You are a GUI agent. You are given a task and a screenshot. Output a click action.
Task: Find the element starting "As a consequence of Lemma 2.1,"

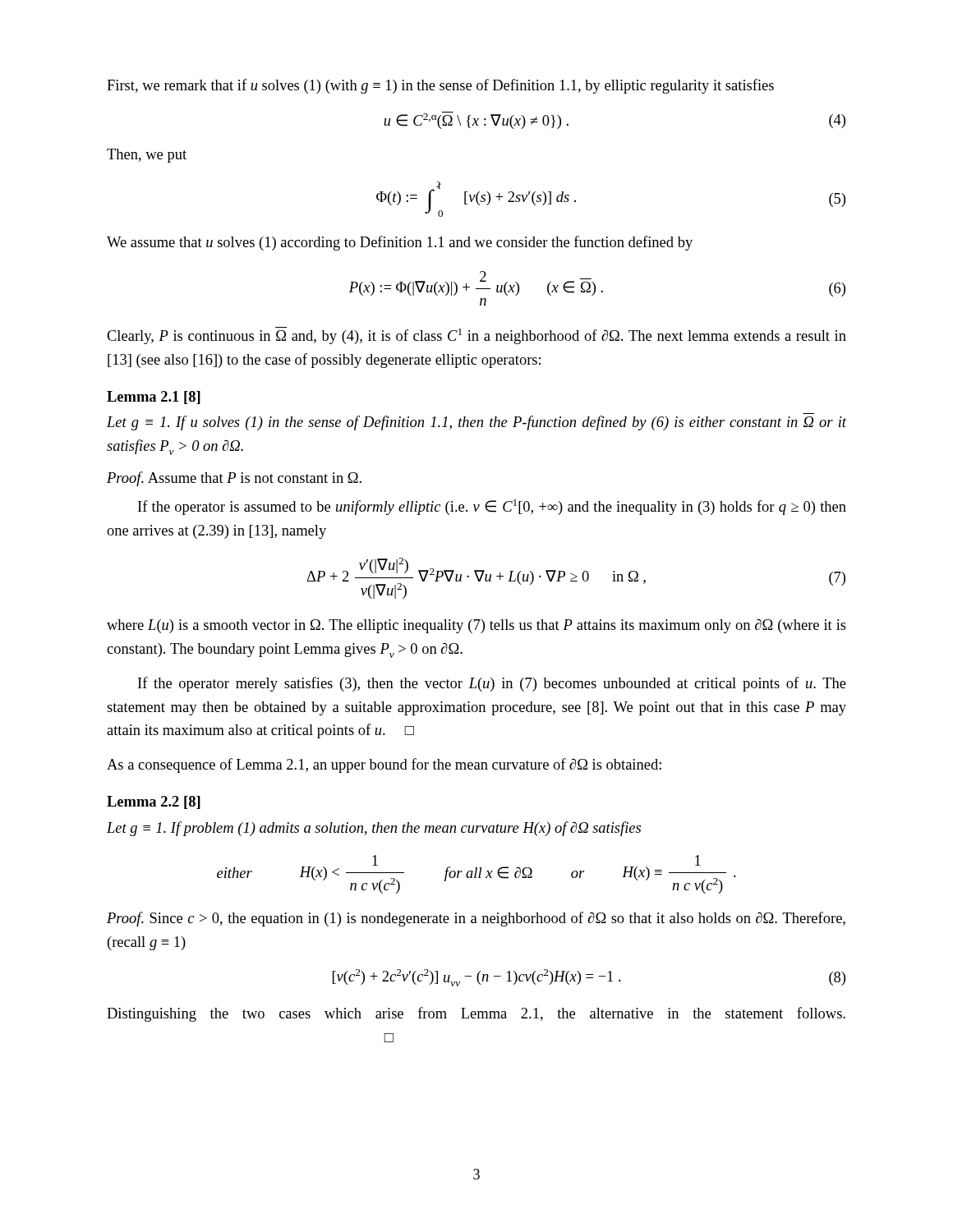[x=385, y=765]
